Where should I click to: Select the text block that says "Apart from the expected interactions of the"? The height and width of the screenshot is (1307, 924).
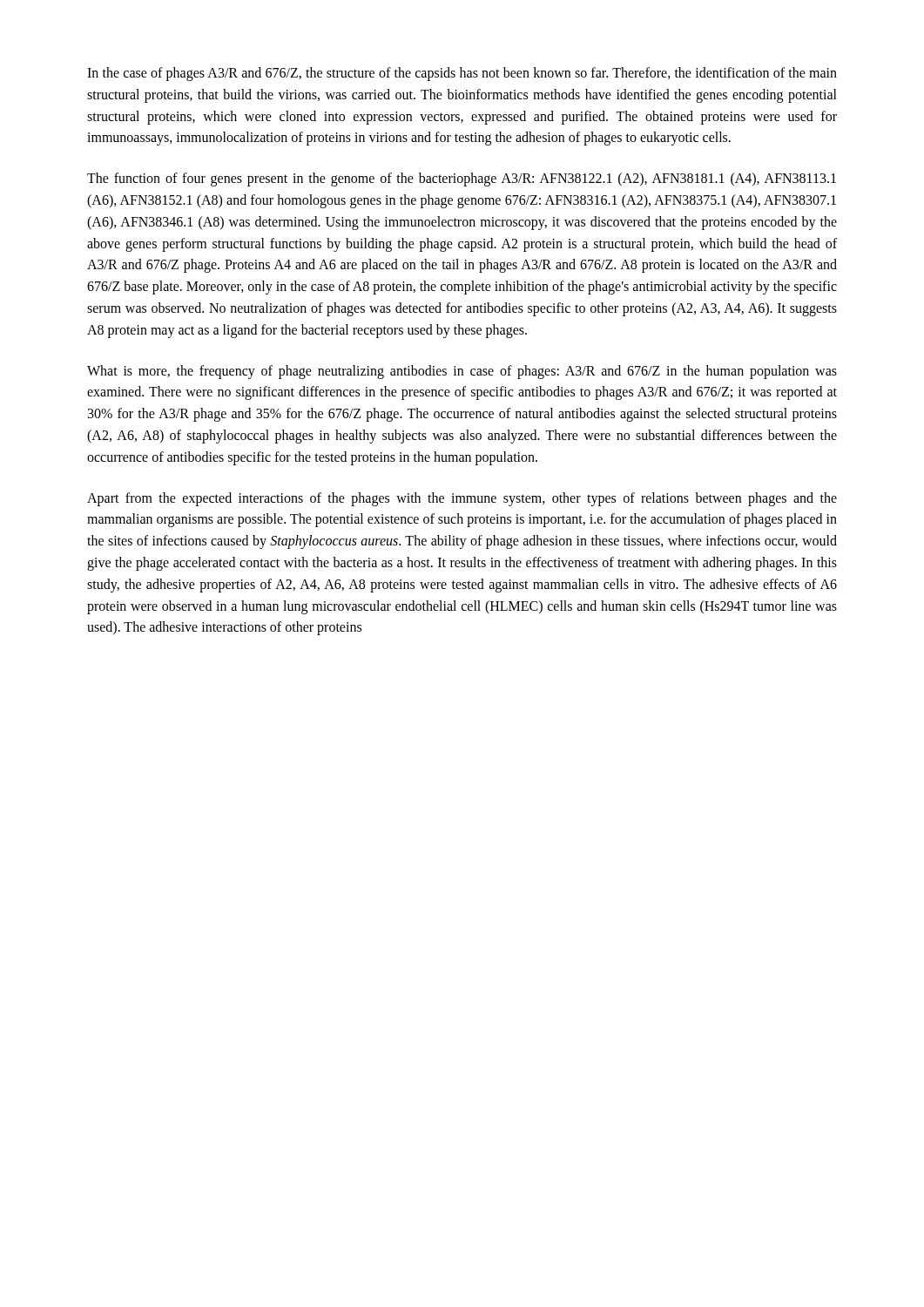pyautogui.click(x=462, y=562)
